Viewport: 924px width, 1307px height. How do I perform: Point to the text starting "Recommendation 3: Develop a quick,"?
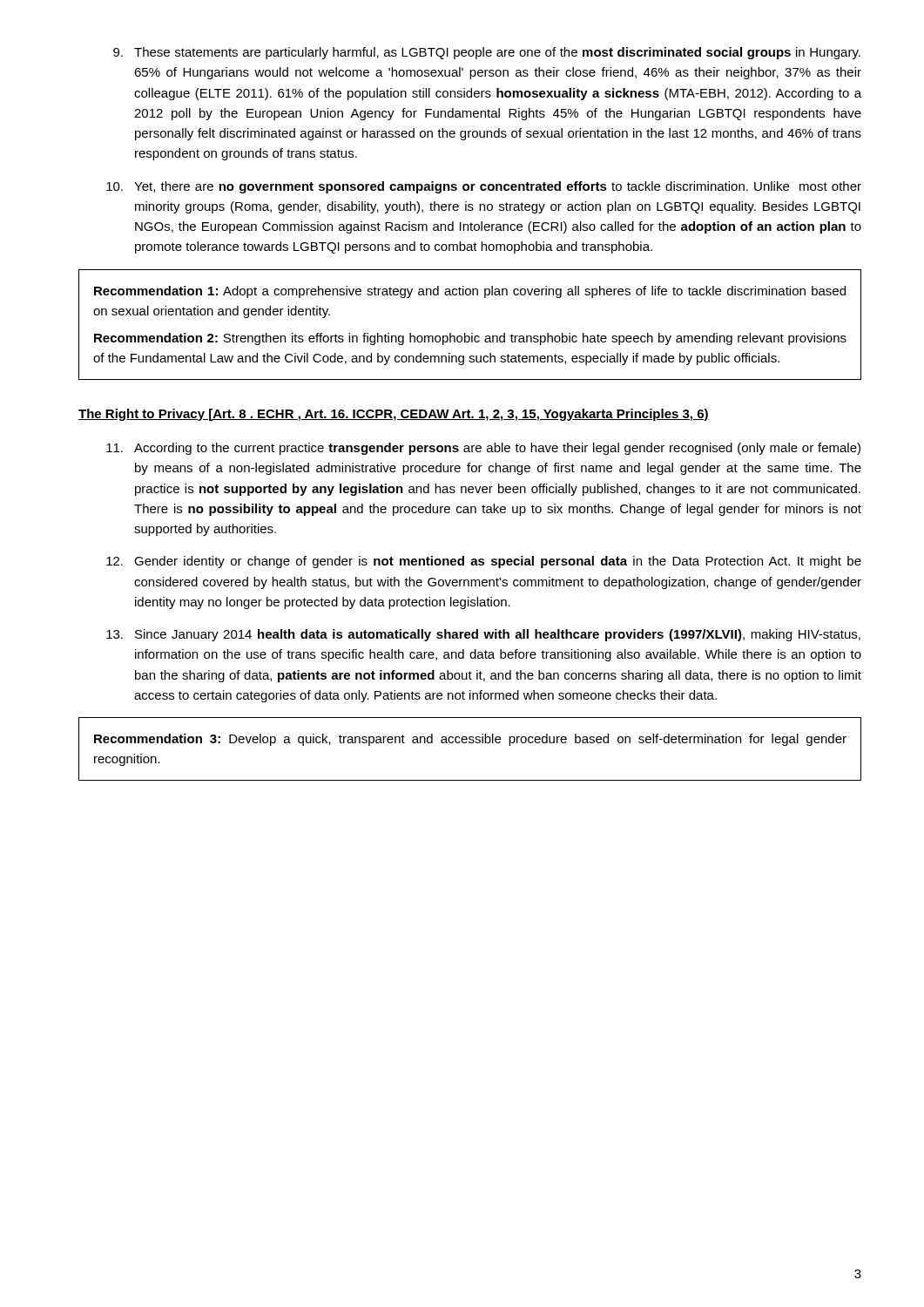[x=470, y=749]
